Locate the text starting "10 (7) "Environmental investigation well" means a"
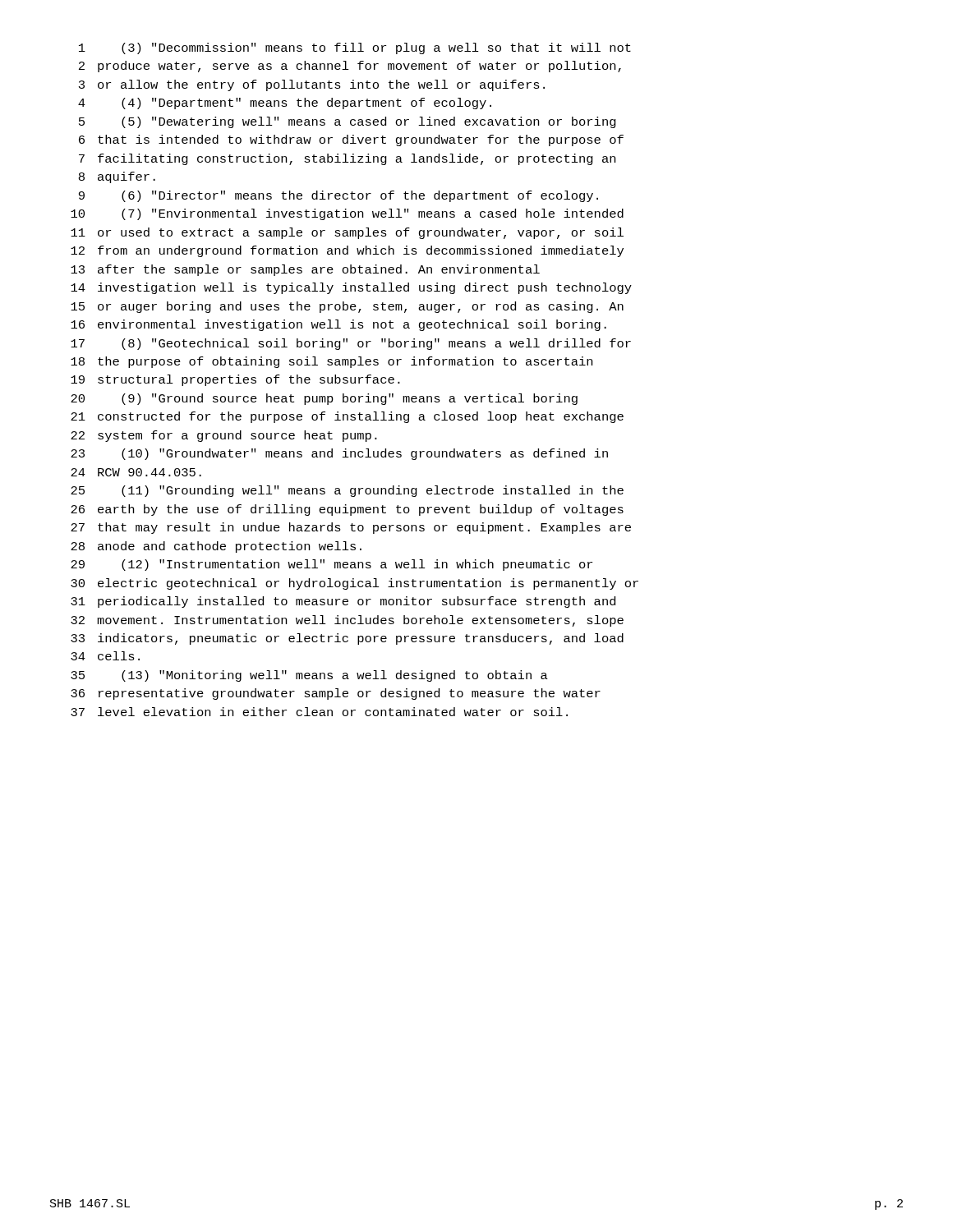953x1232 pixels. pos(476,270)
